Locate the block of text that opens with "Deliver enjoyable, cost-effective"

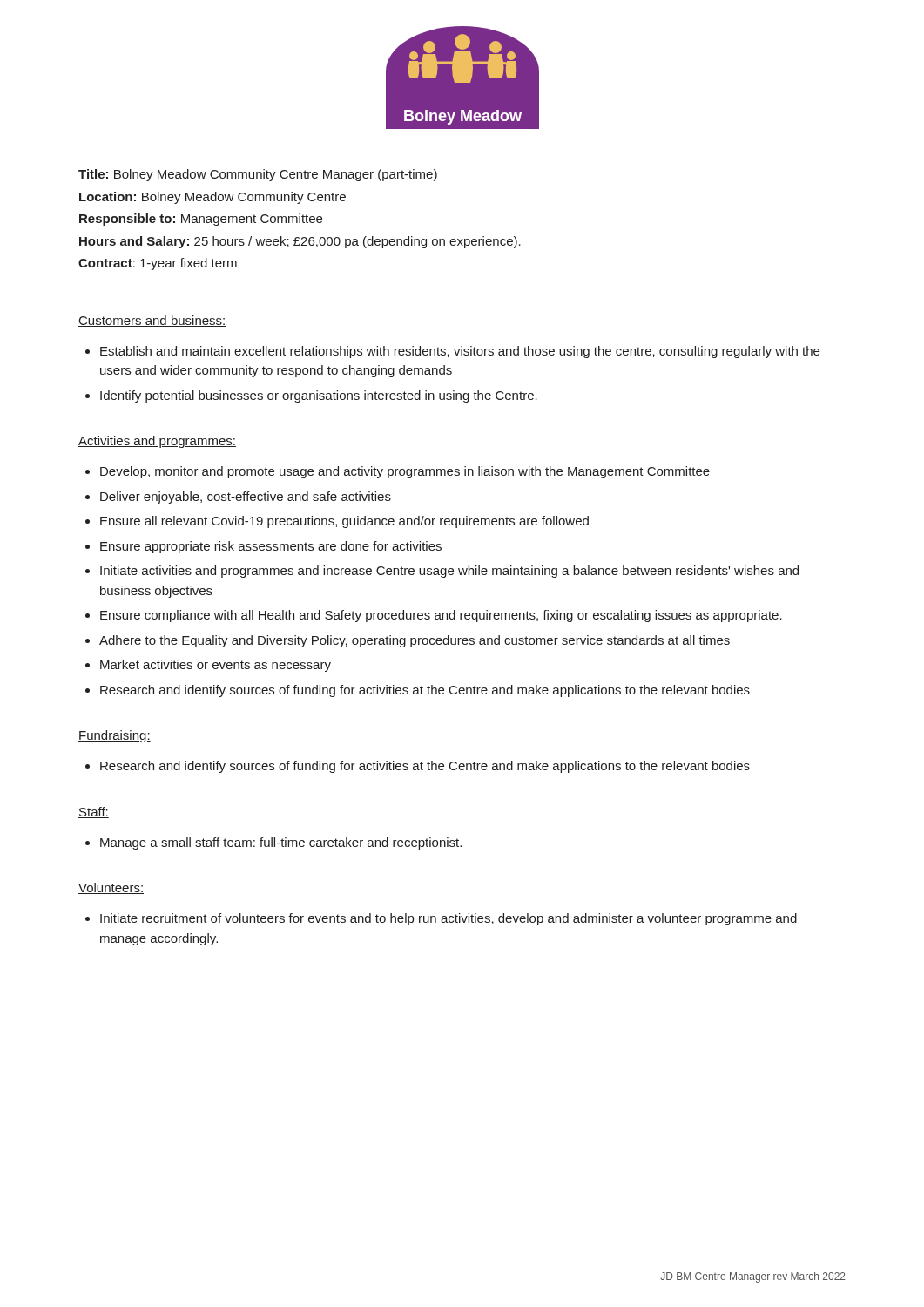click(245, 496)
